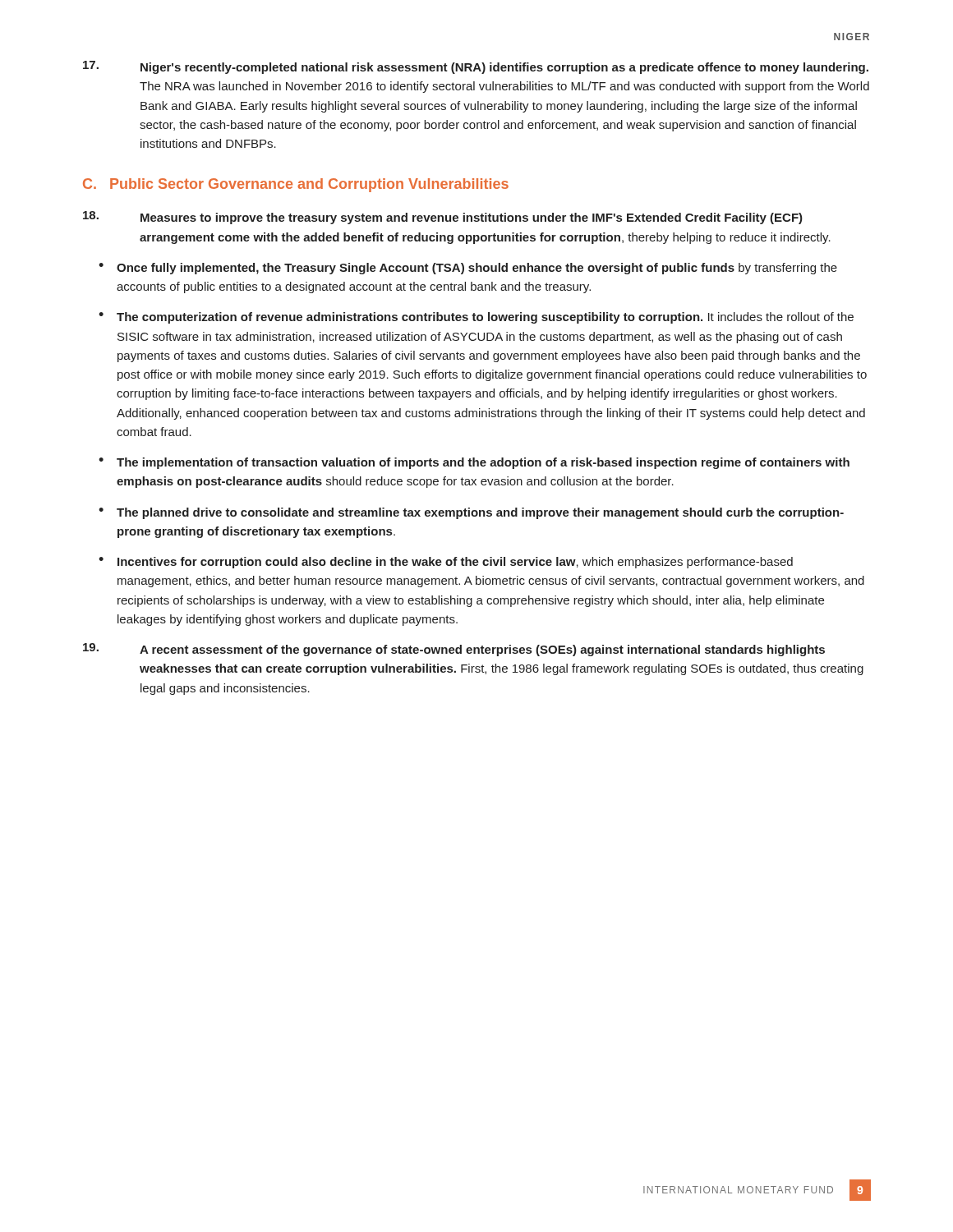Select the text block starting "• The implementation of transaction valuation of imports"
953x1232 pixels.
tap(485, 472)
